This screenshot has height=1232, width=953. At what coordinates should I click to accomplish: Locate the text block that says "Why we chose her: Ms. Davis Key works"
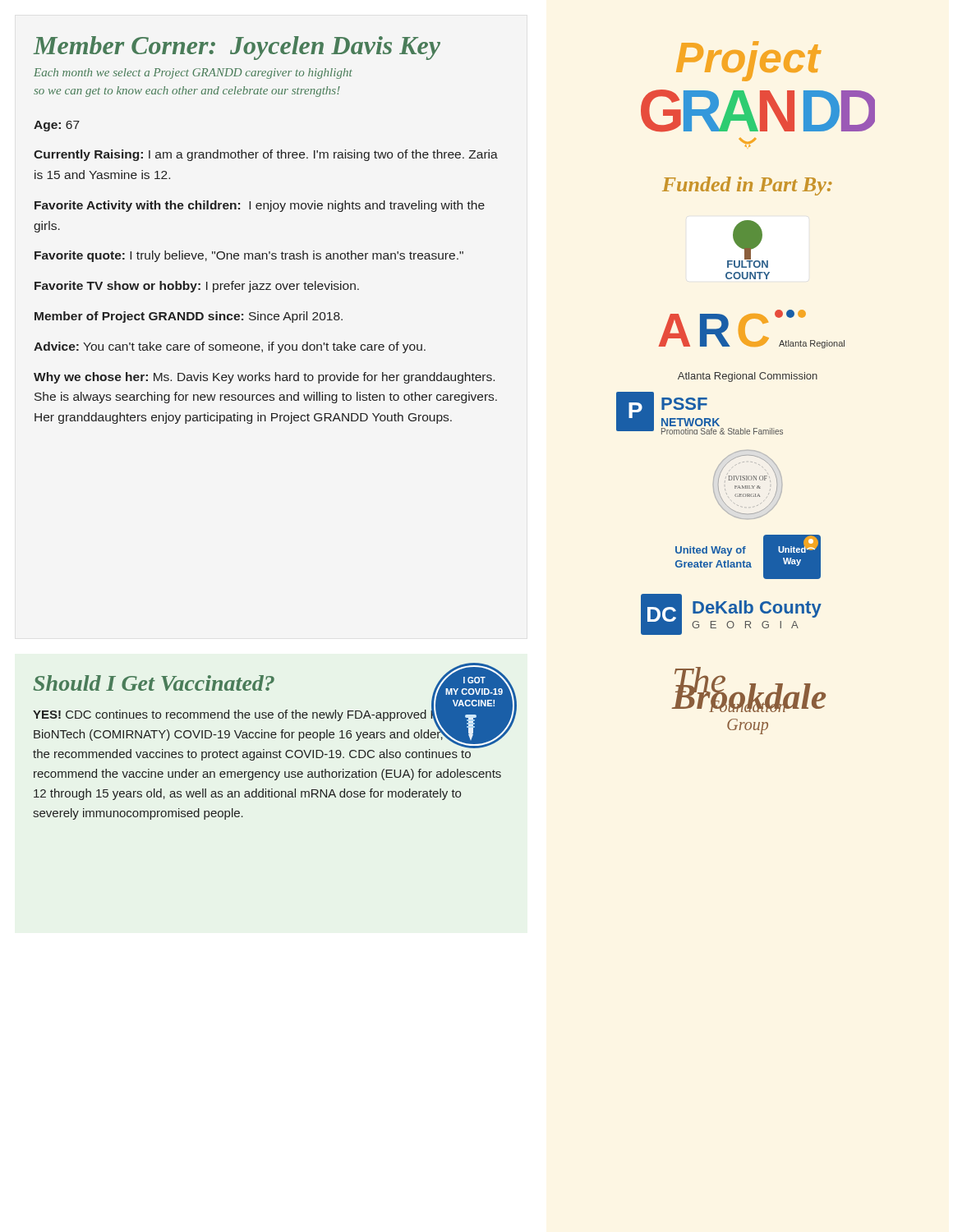[271, 397]
